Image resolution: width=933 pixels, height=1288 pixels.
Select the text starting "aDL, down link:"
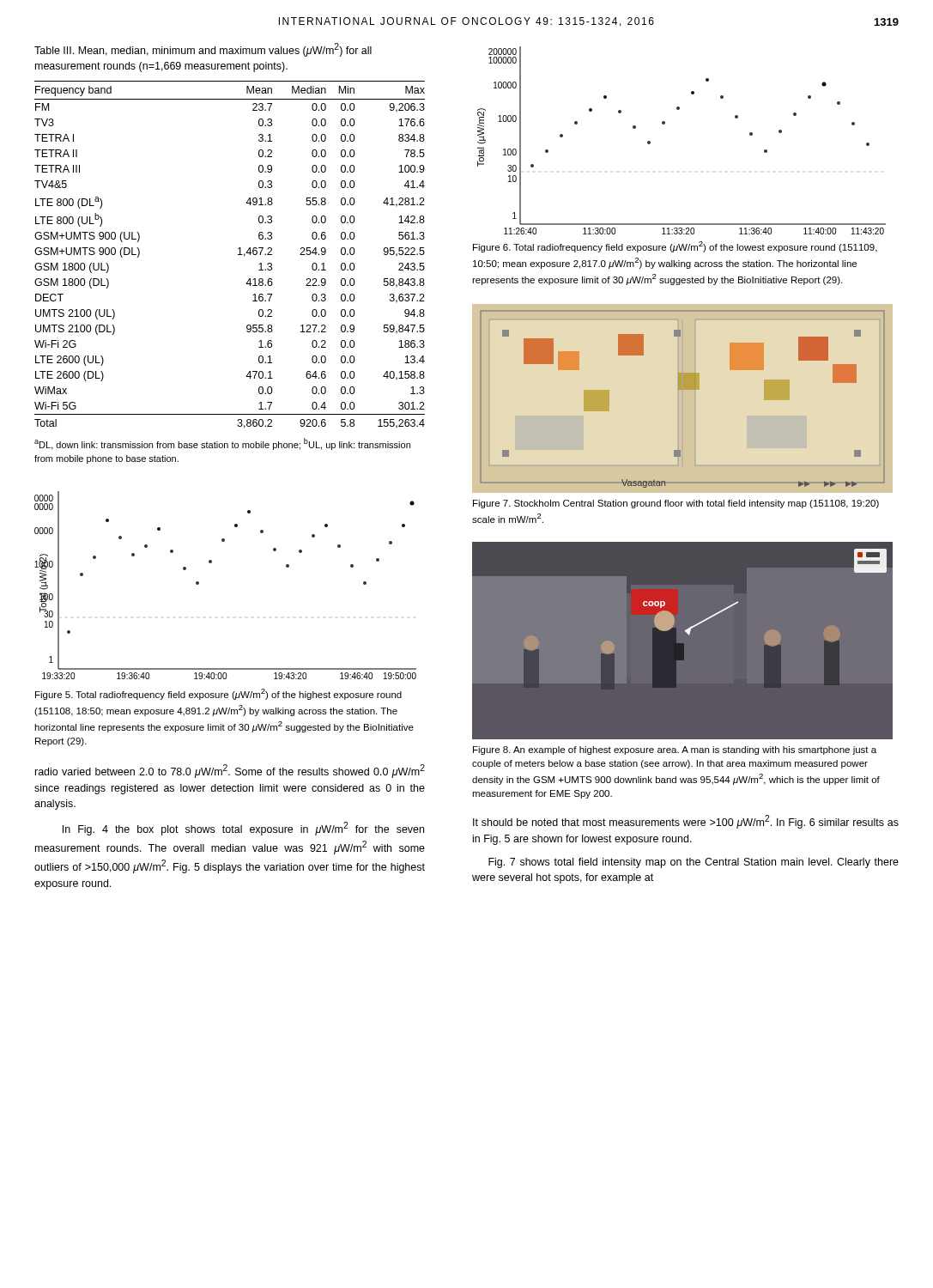[223, 450]
